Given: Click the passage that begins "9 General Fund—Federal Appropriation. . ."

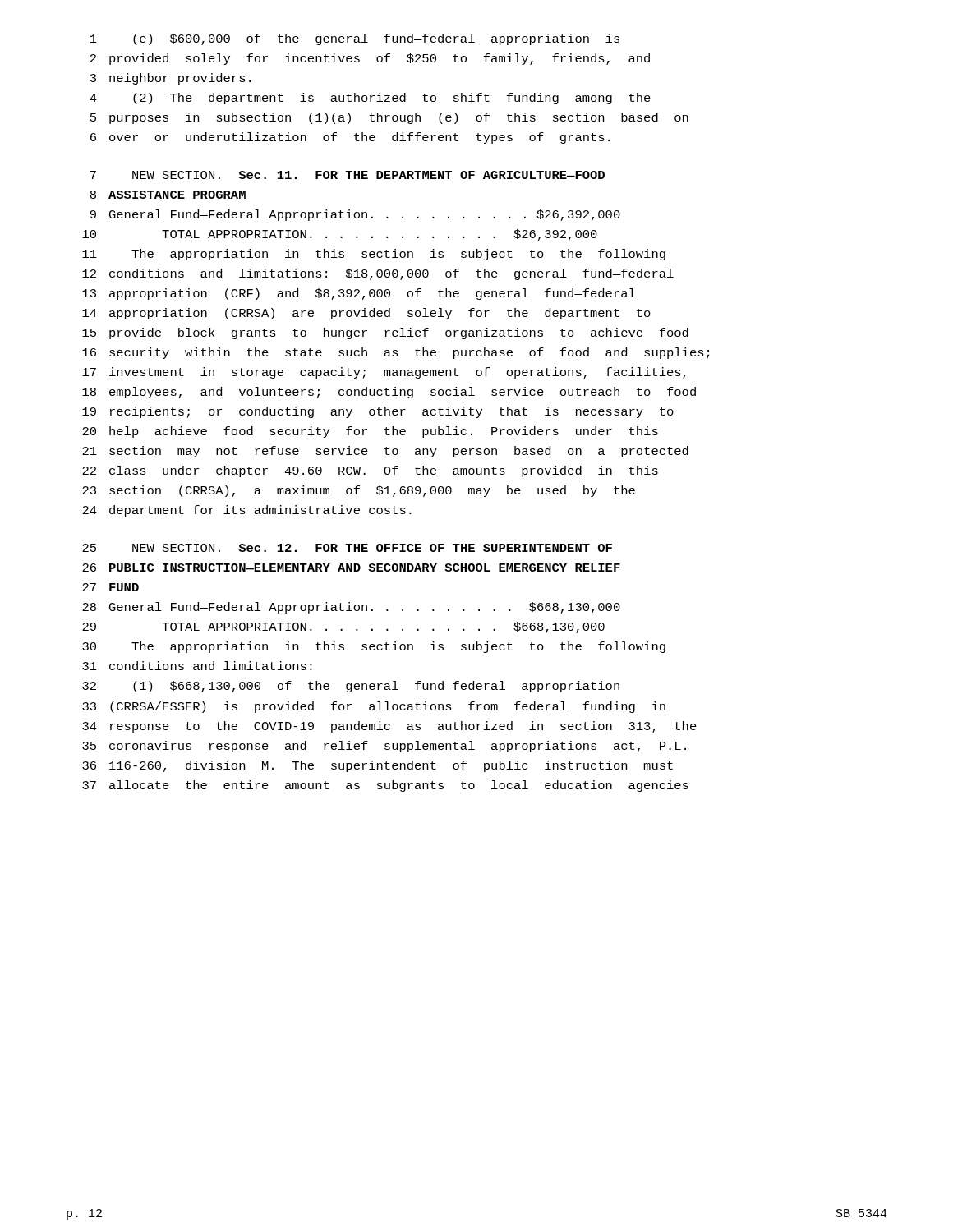Looking at the screenshot, I should (x=476, y=225).
